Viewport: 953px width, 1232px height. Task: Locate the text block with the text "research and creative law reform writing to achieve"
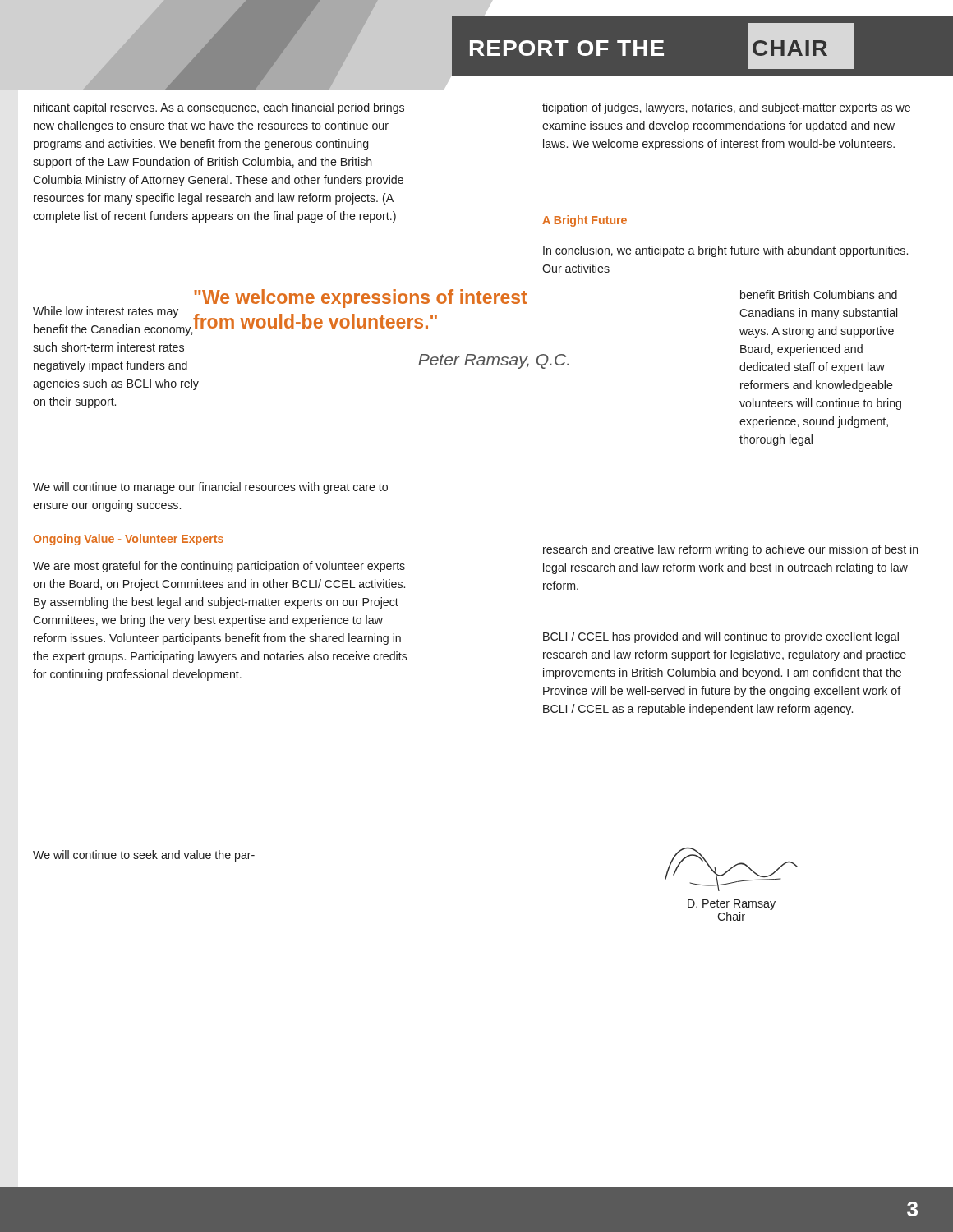click(x=730, y=568)
